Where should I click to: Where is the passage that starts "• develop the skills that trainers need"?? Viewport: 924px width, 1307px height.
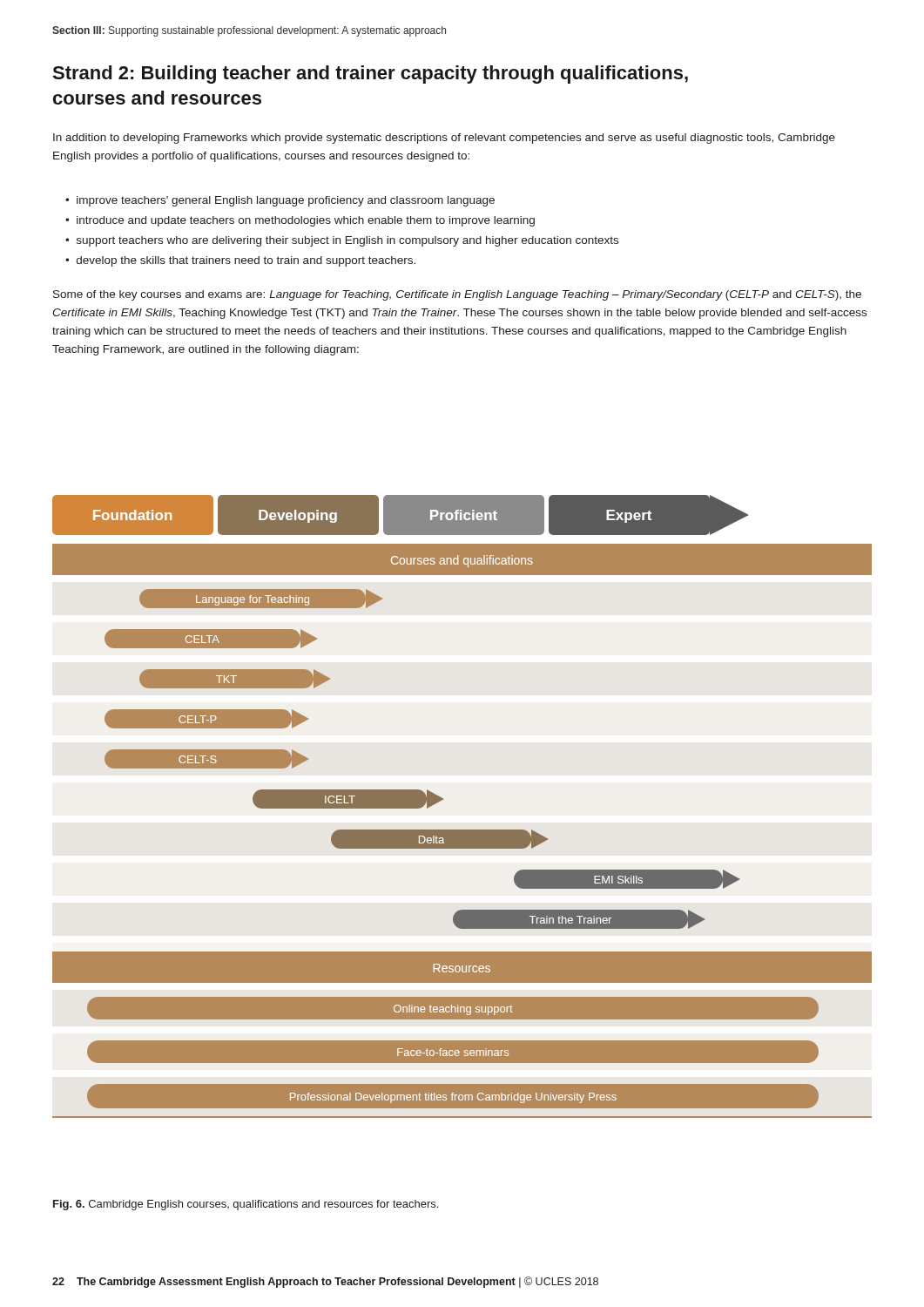point(241,260)
